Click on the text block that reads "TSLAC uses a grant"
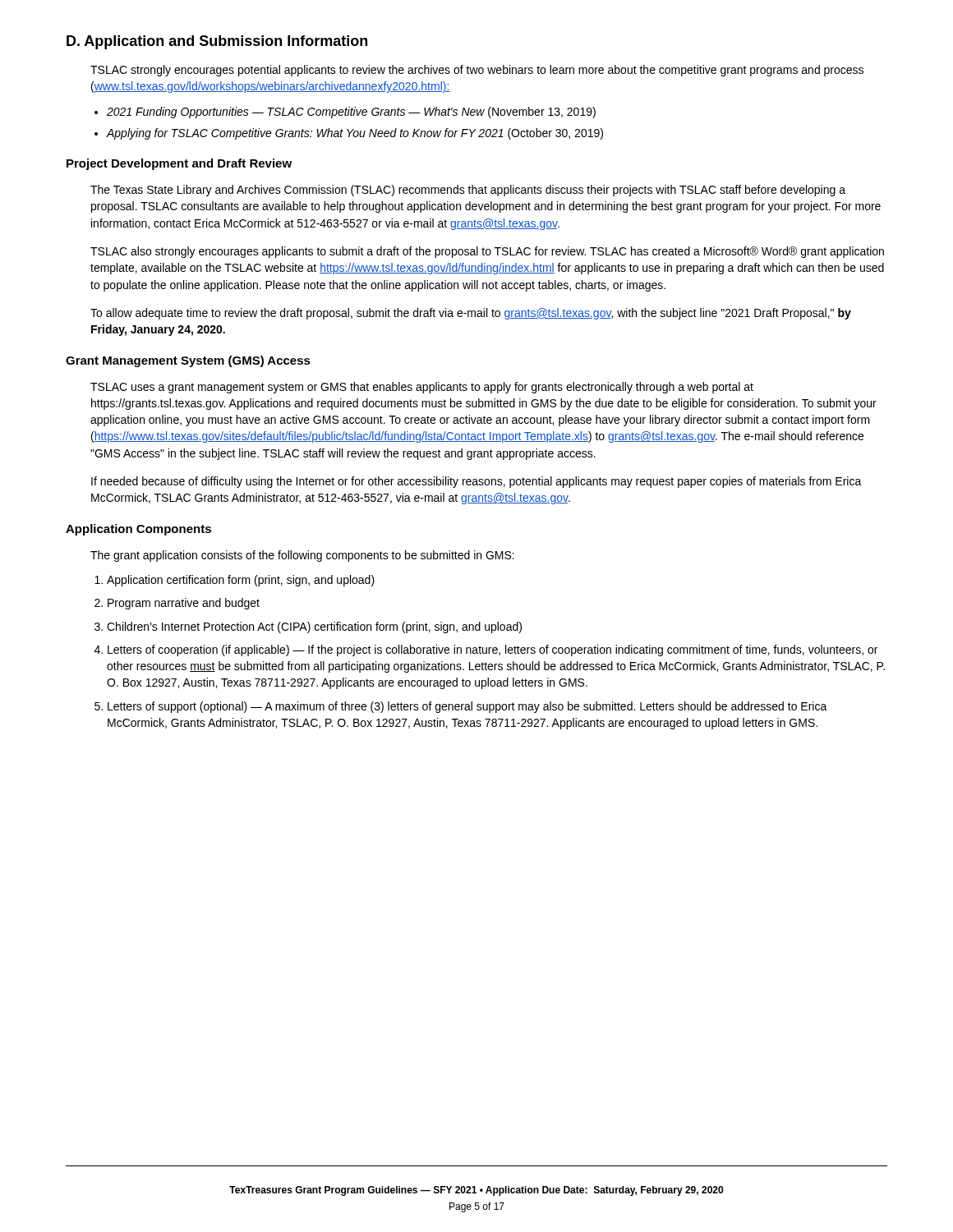Image resolution: width=953 pixels, height=1232 pixels. (x=489, y=442)
